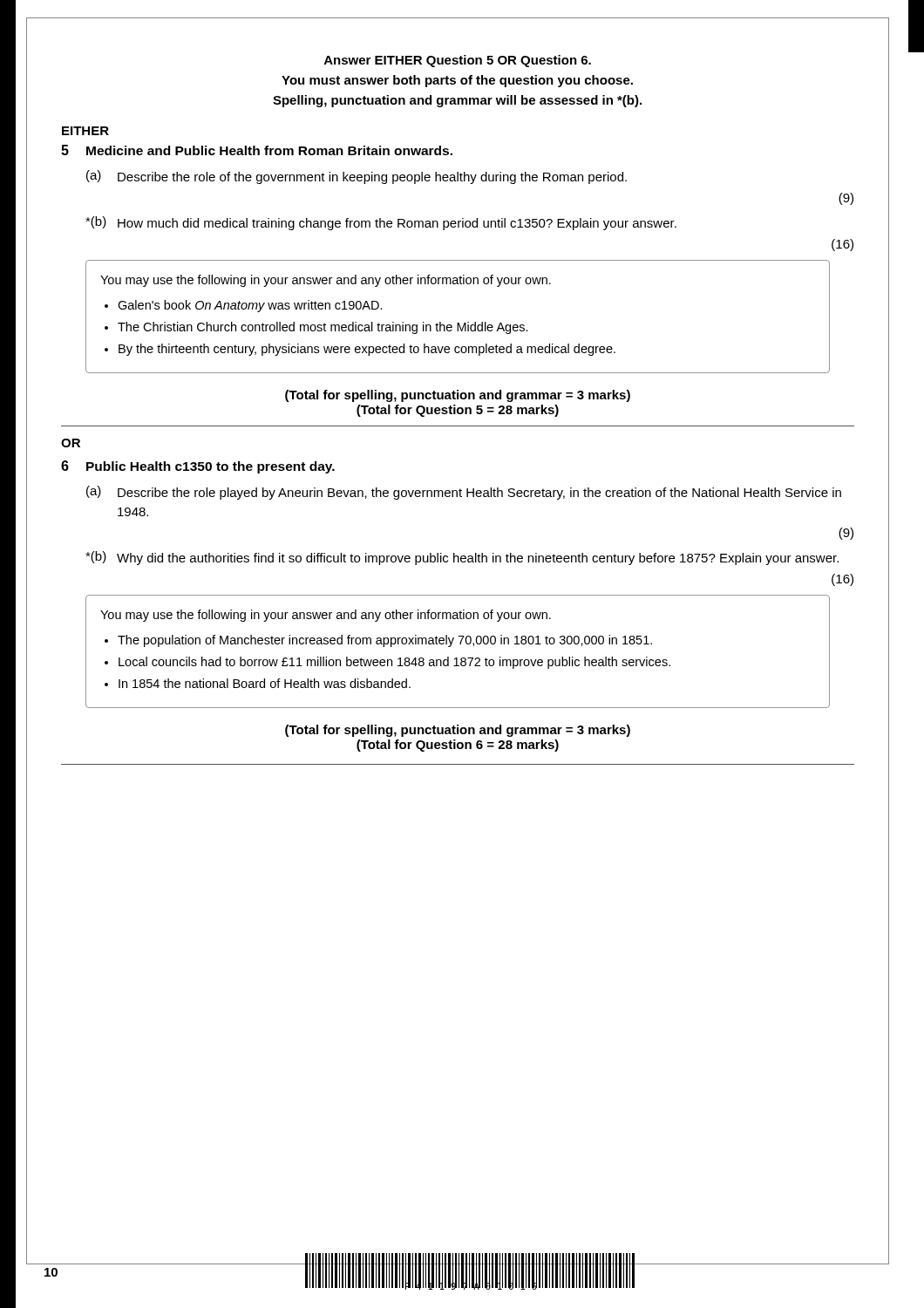Image resolution: width=924 pixels, height=1308 pixels.
Task: Find the passage starting "By the thirteenth"
Action: 367,349
